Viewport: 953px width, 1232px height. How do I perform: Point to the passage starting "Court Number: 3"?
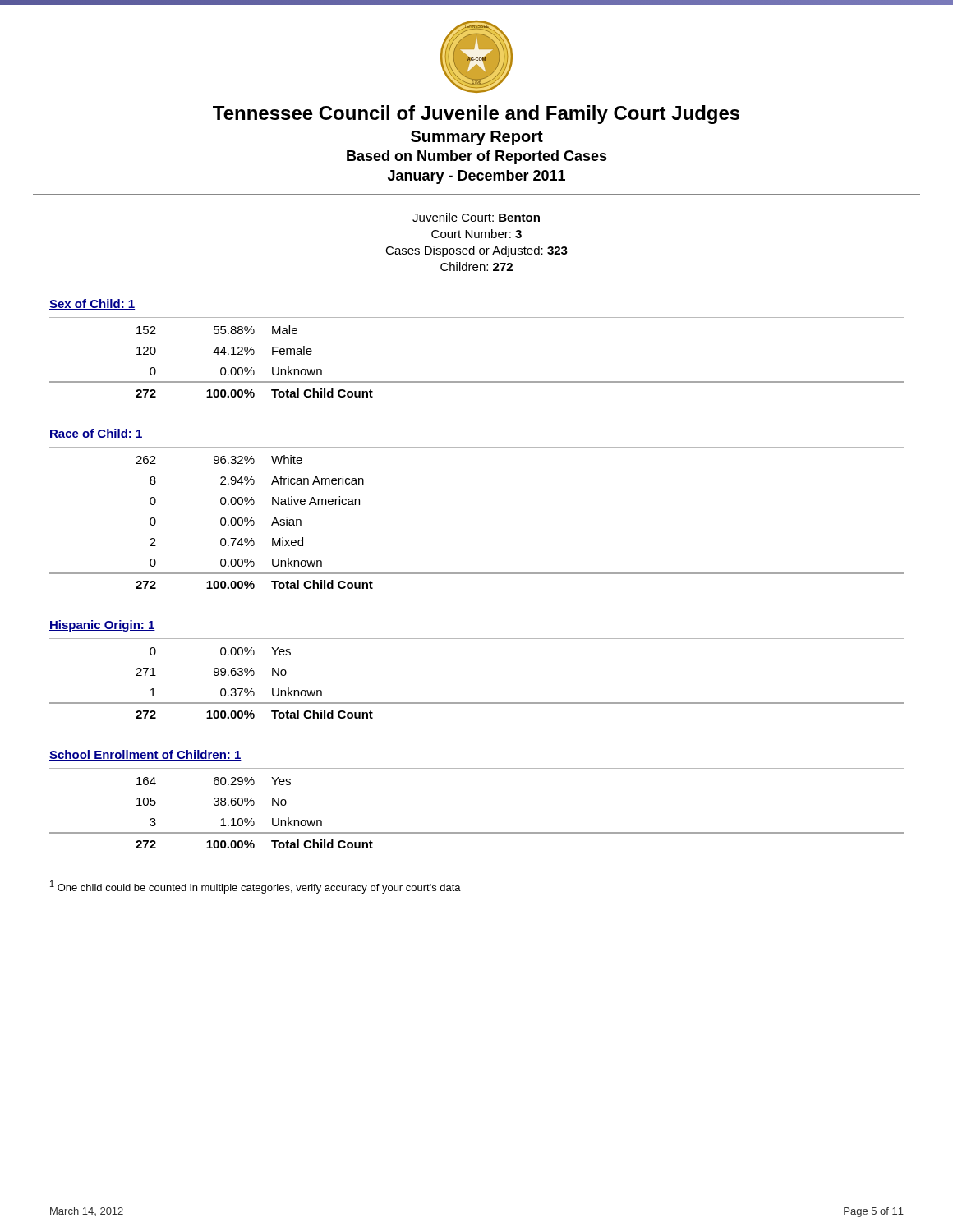[476, 234]
